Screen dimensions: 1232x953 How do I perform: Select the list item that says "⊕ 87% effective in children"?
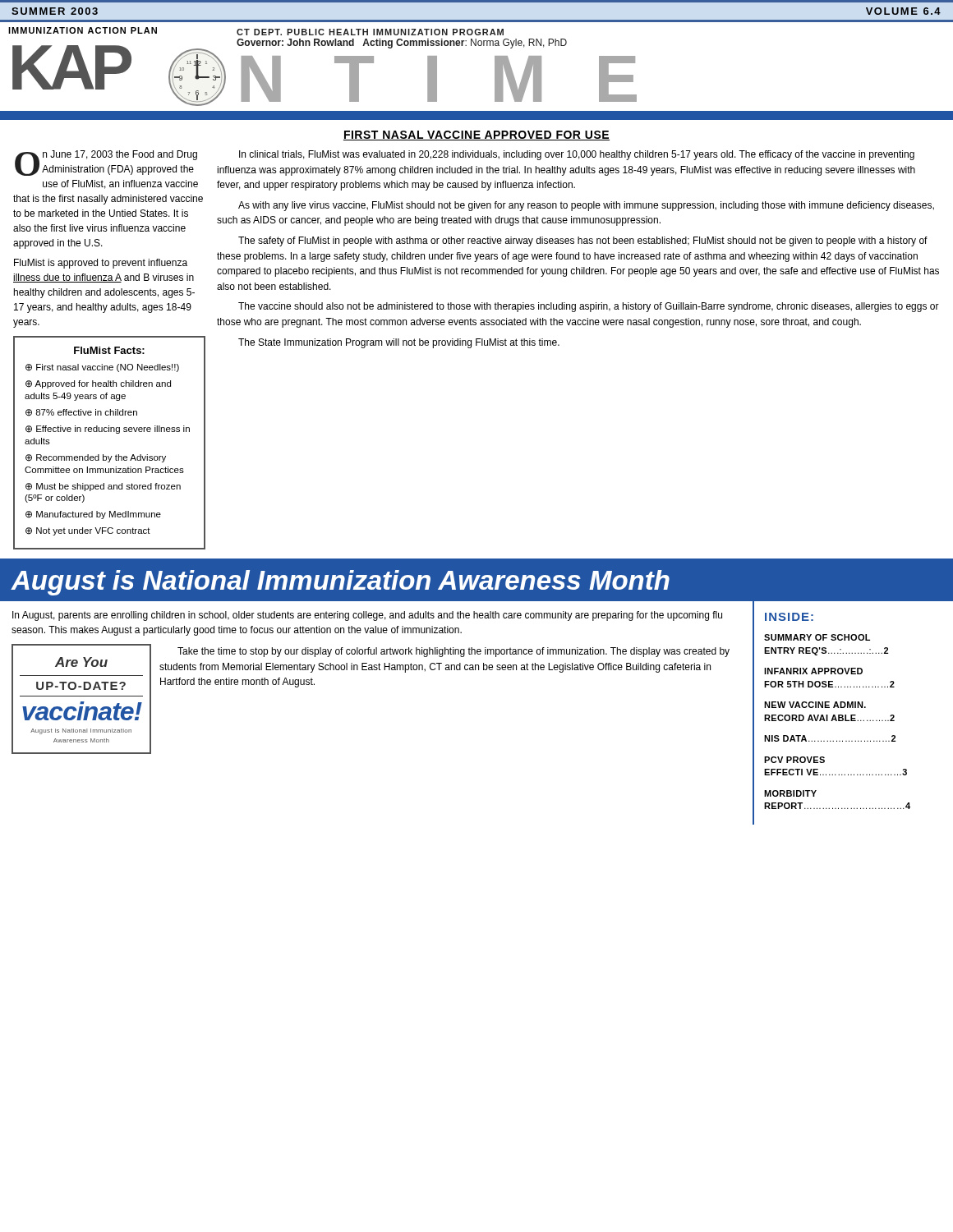[81, 412]
